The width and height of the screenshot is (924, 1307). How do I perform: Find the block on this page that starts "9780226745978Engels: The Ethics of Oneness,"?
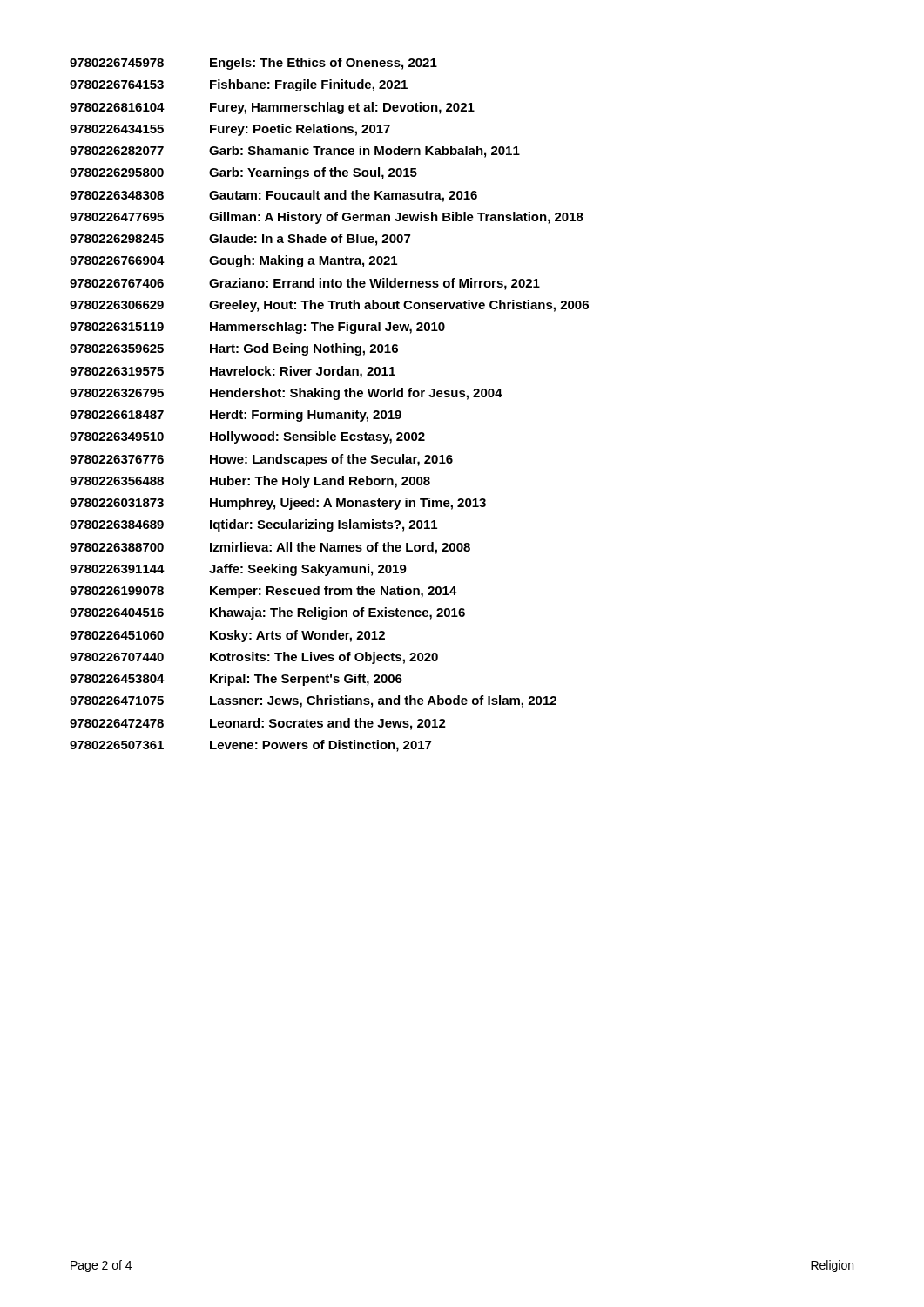pos(253,62)
